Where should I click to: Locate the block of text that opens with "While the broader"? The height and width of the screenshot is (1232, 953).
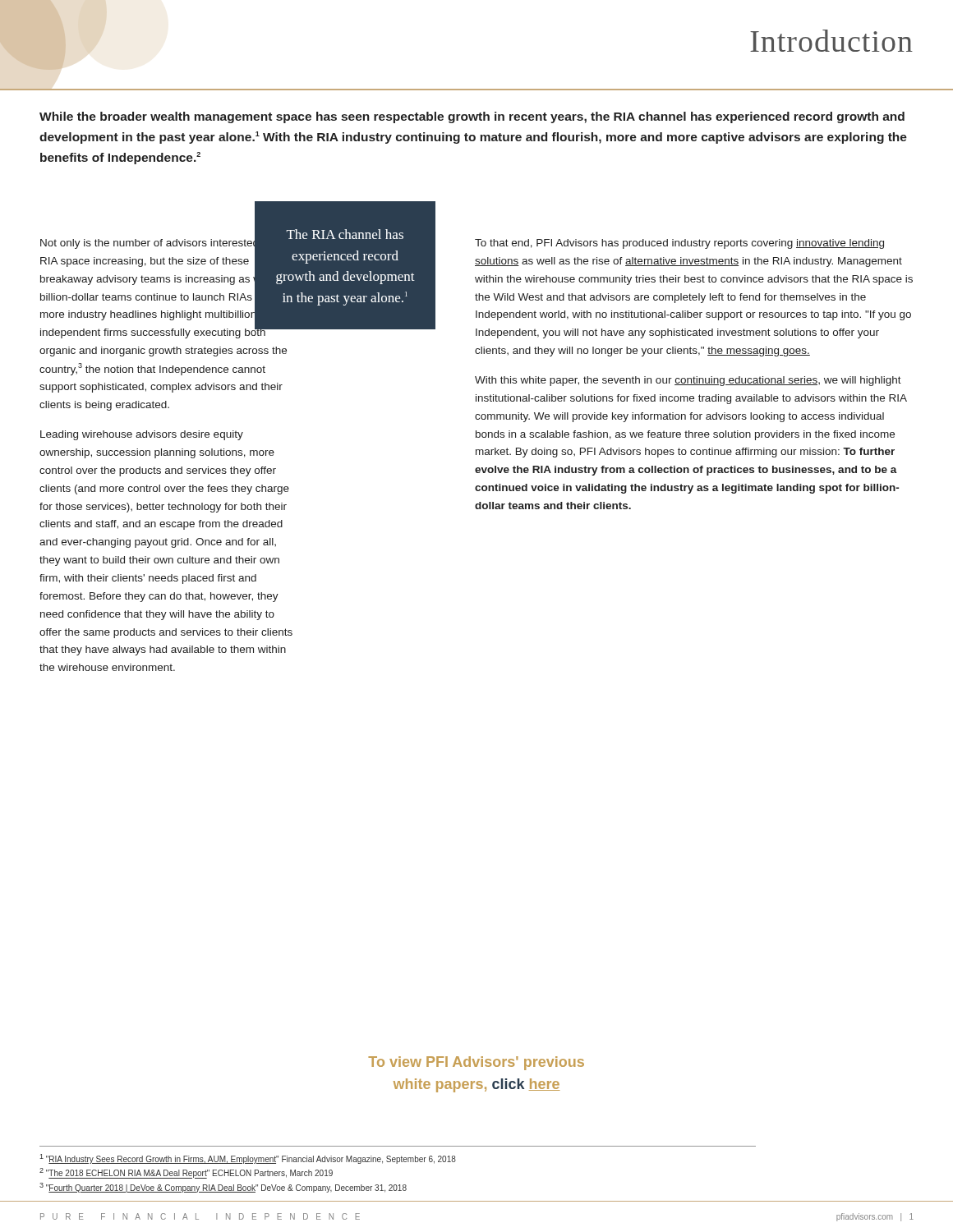tap(473, 137)
